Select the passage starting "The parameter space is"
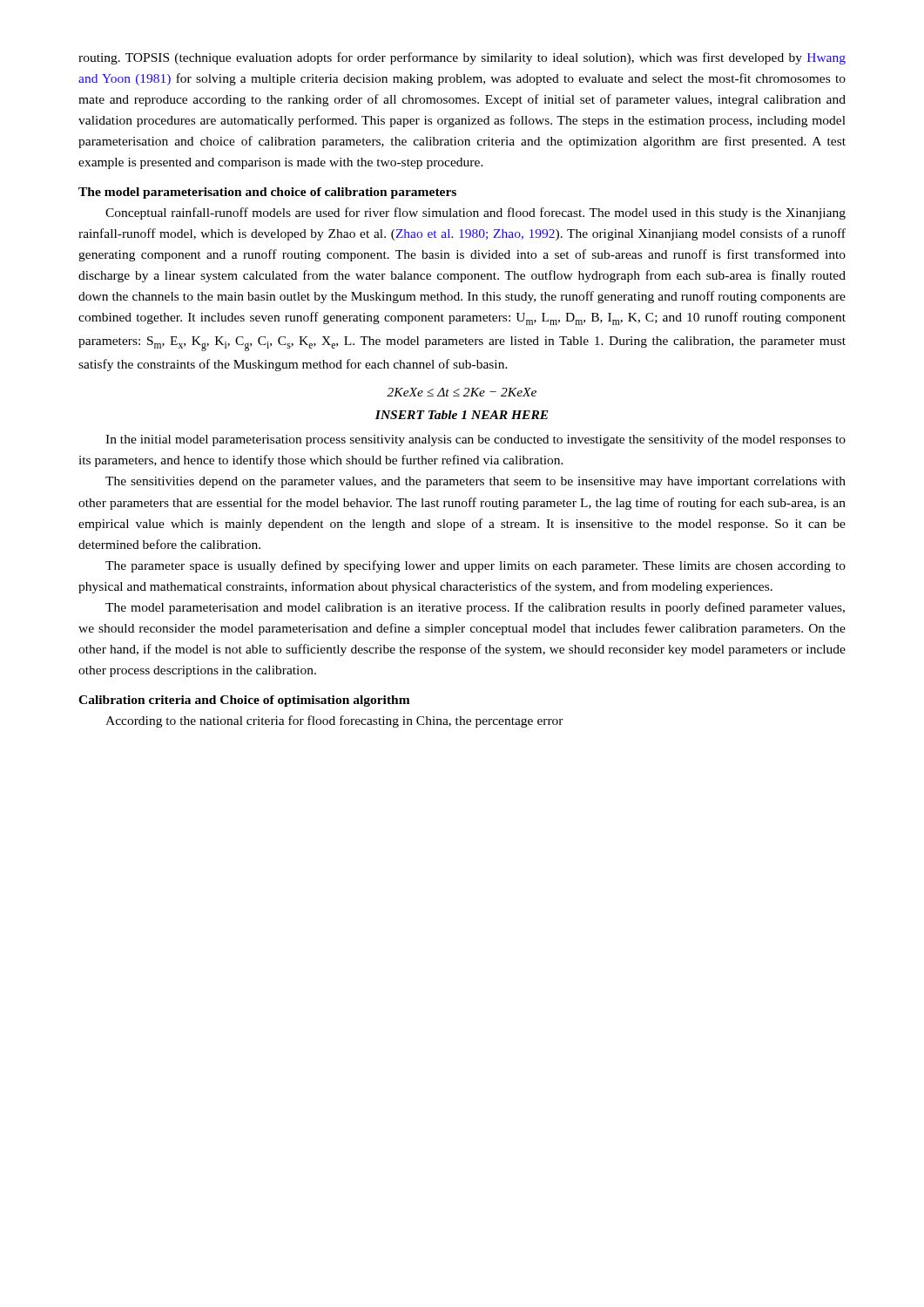The width and height of the screenshot is (924, 1307). click(x=462, y=576)
